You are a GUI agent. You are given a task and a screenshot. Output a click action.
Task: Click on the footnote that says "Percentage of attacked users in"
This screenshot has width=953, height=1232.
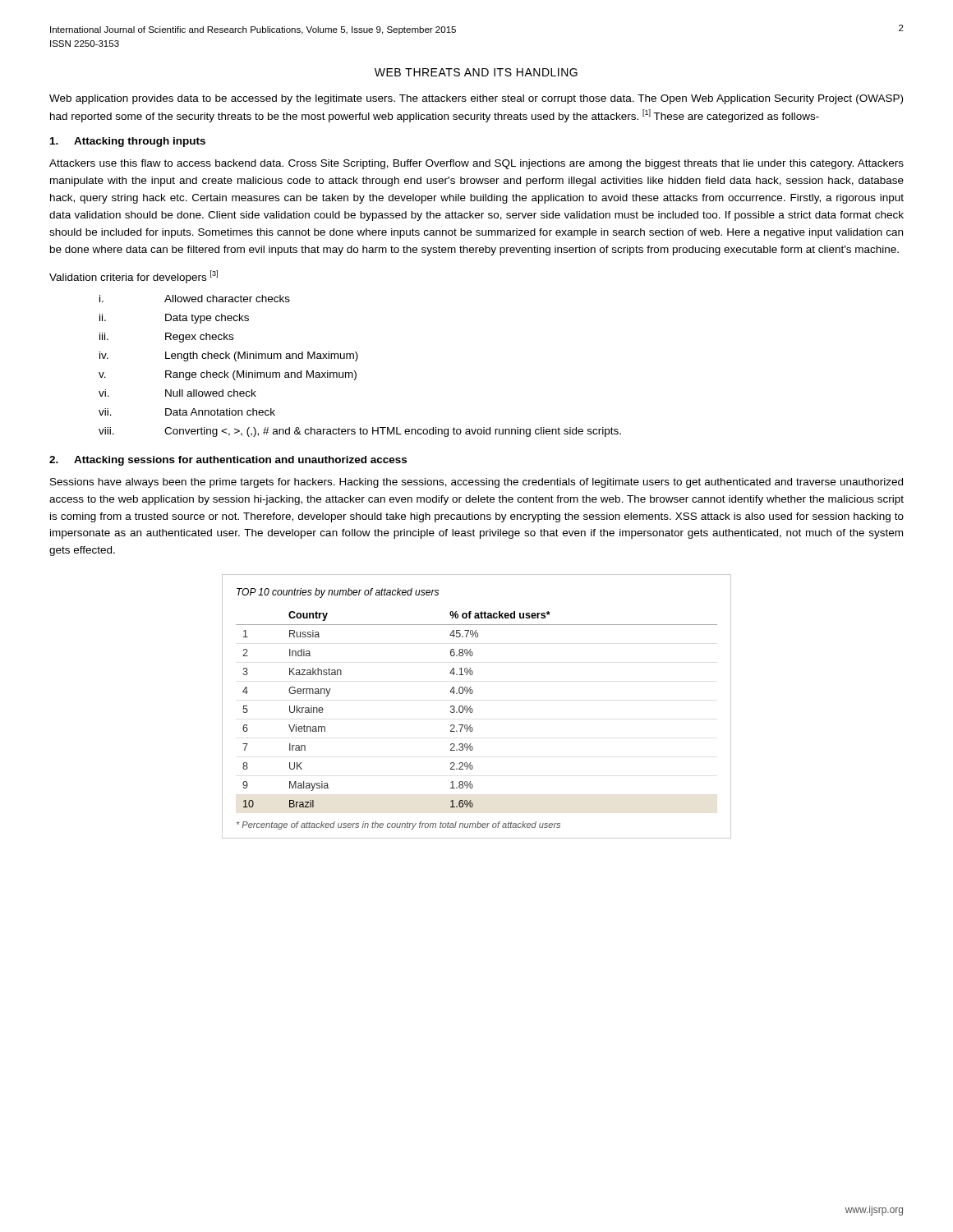point(398,825)
